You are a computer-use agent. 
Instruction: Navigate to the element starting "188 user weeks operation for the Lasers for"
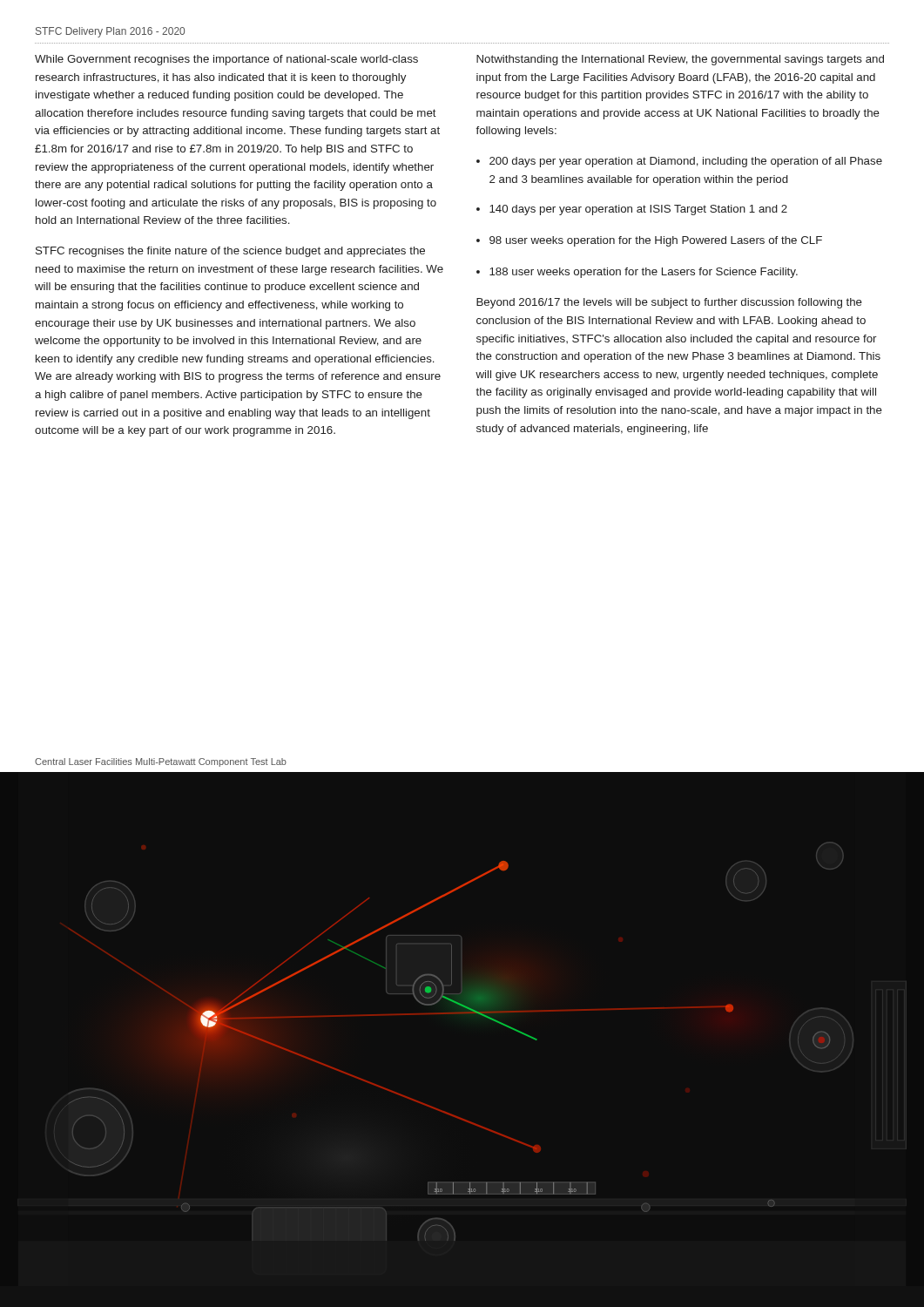[x=644, y=271]
